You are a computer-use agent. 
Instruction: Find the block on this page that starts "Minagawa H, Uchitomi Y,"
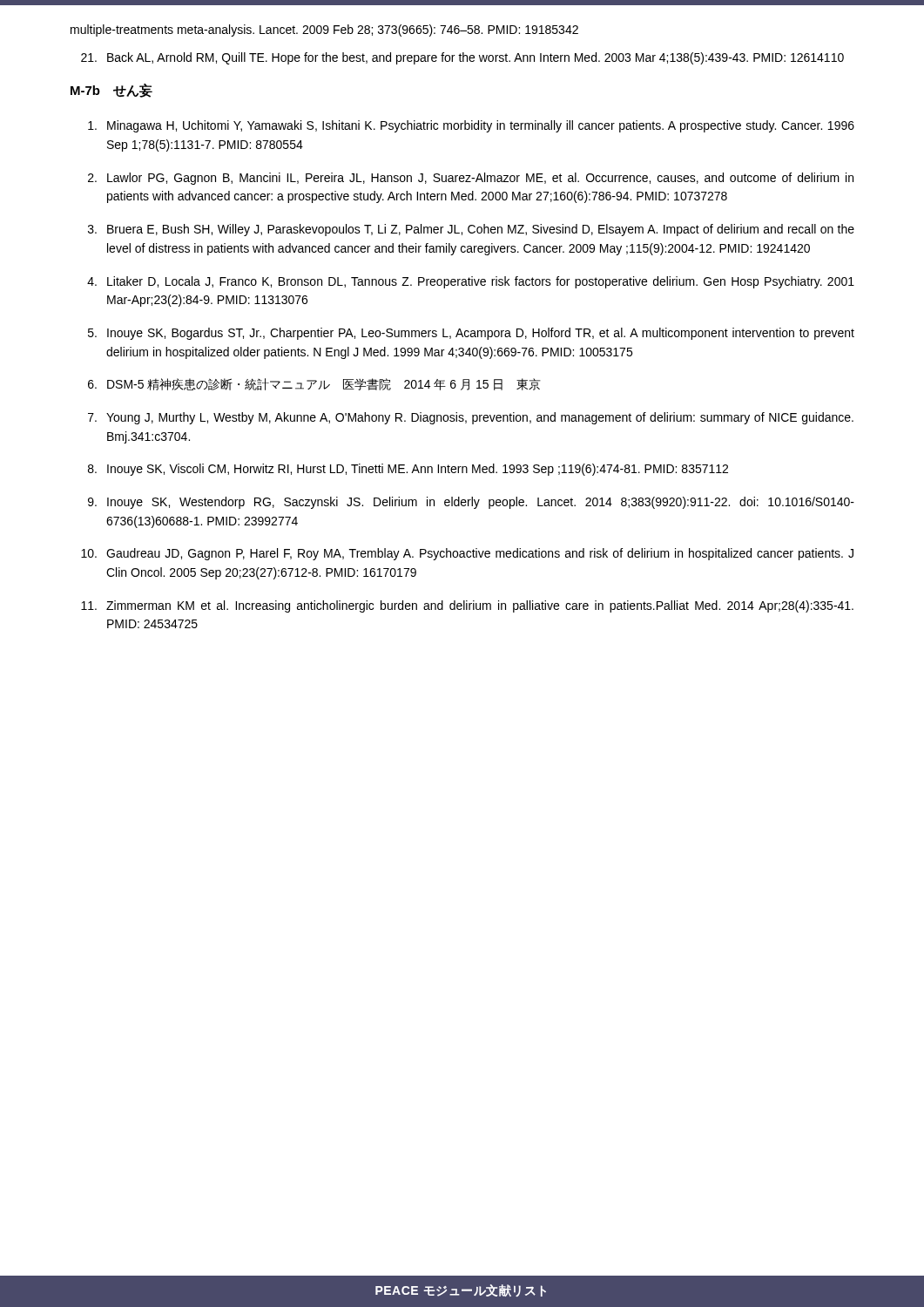coord(462,136)
